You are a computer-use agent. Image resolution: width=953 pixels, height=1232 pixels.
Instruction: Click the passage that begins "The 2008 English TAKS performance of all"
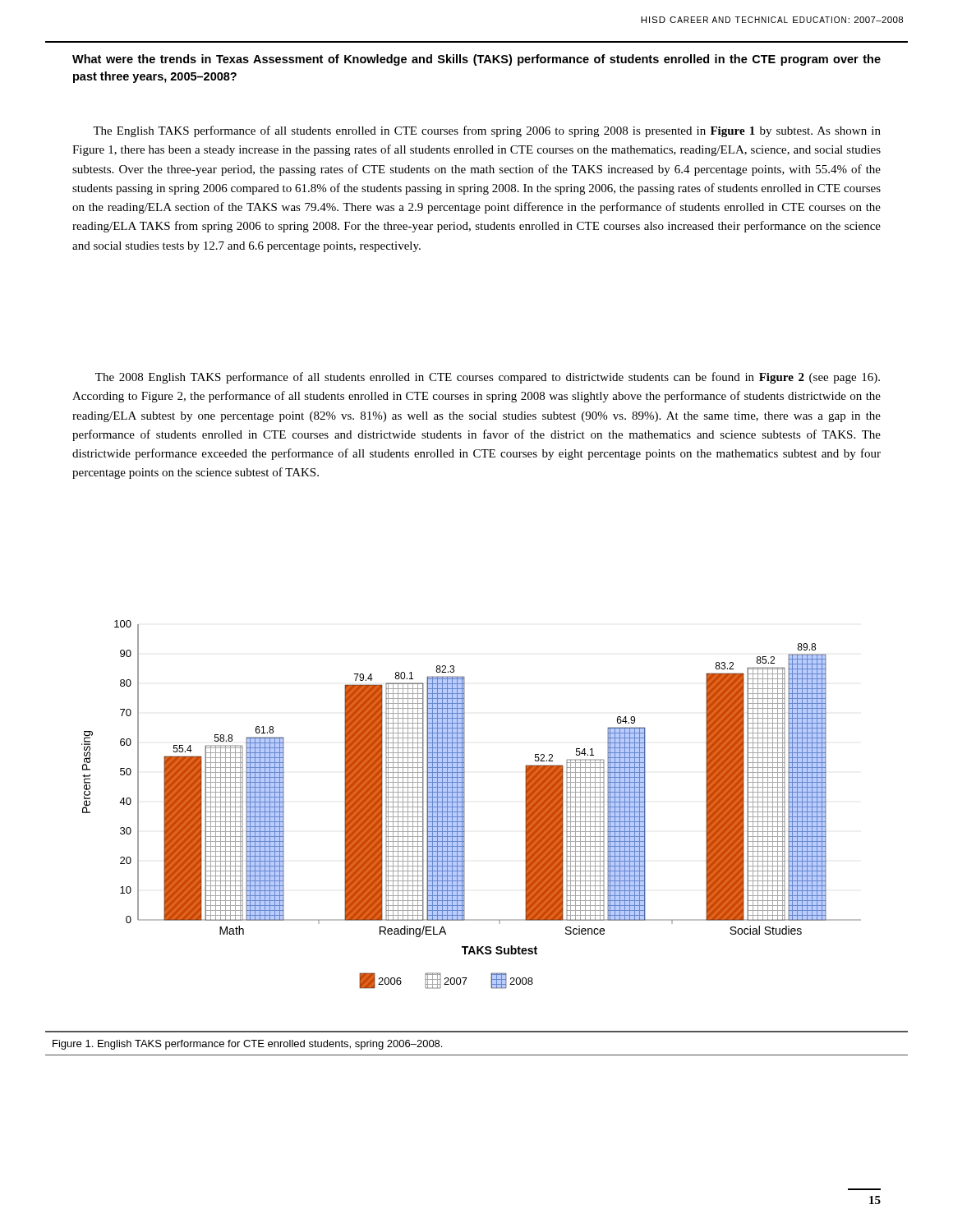click(476, 425)
